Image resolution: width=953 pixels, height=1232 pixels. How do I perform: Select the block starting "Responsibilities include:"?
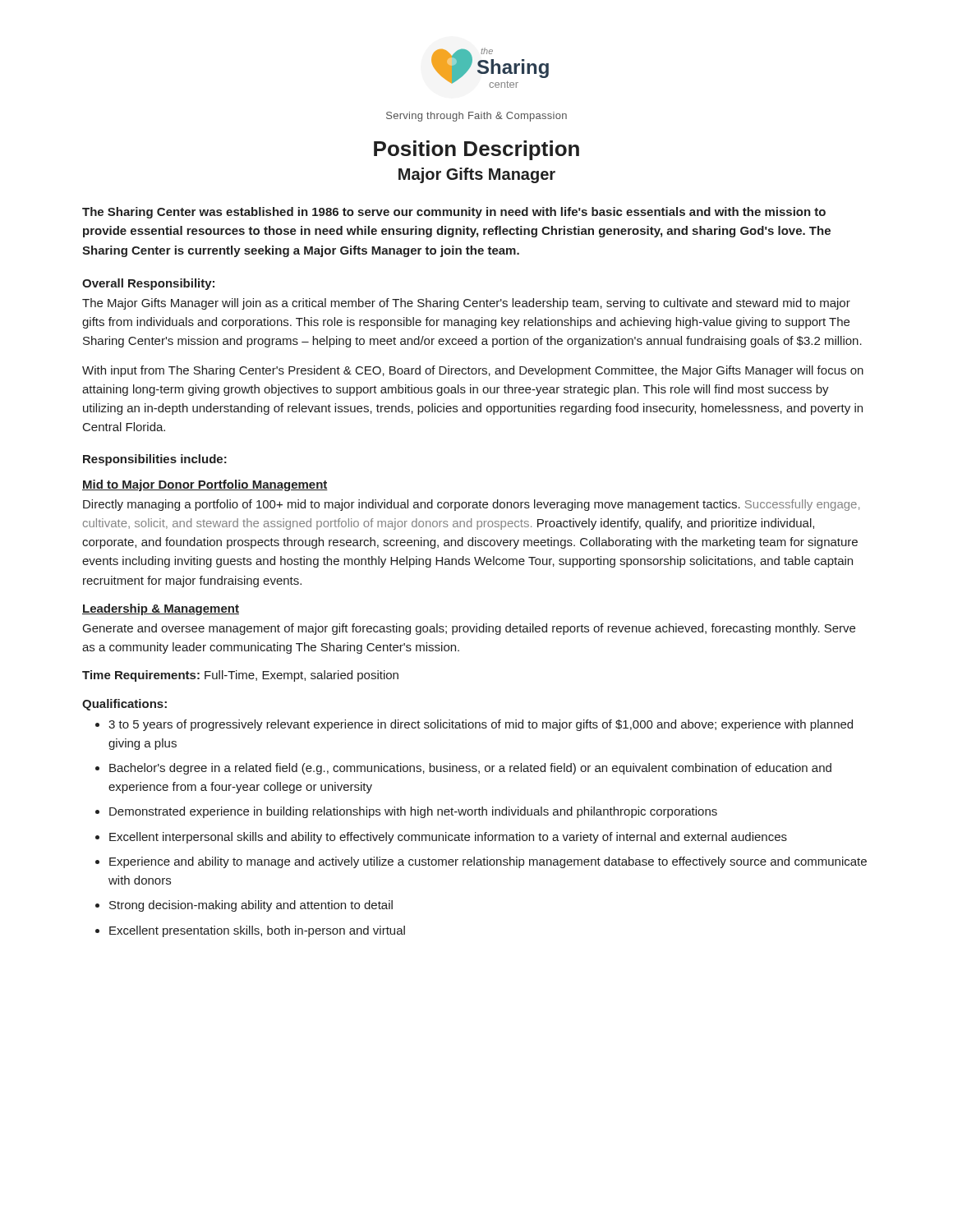coord(155,458)
